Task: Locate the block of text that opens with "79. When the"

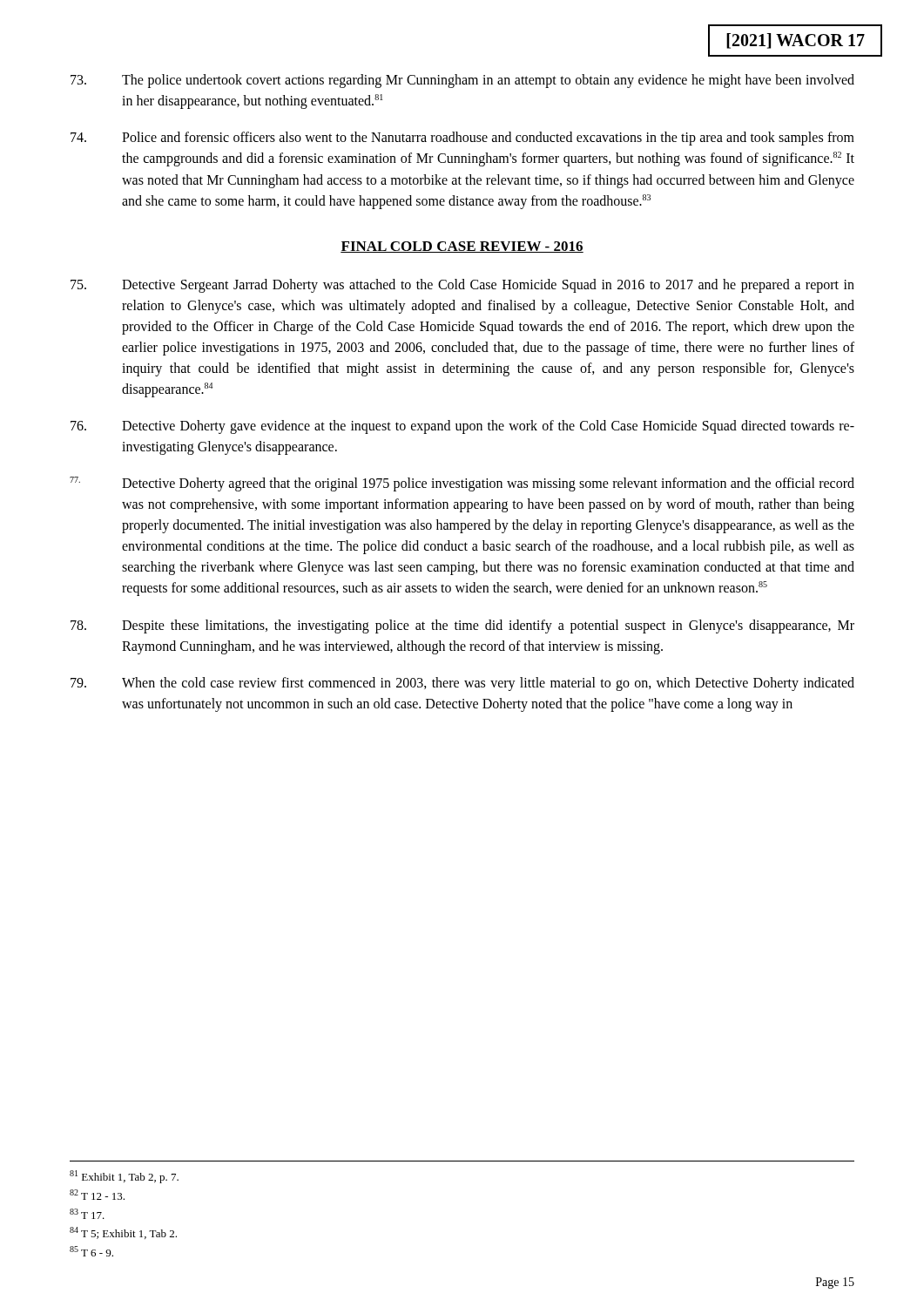Action: pos(462,693)
